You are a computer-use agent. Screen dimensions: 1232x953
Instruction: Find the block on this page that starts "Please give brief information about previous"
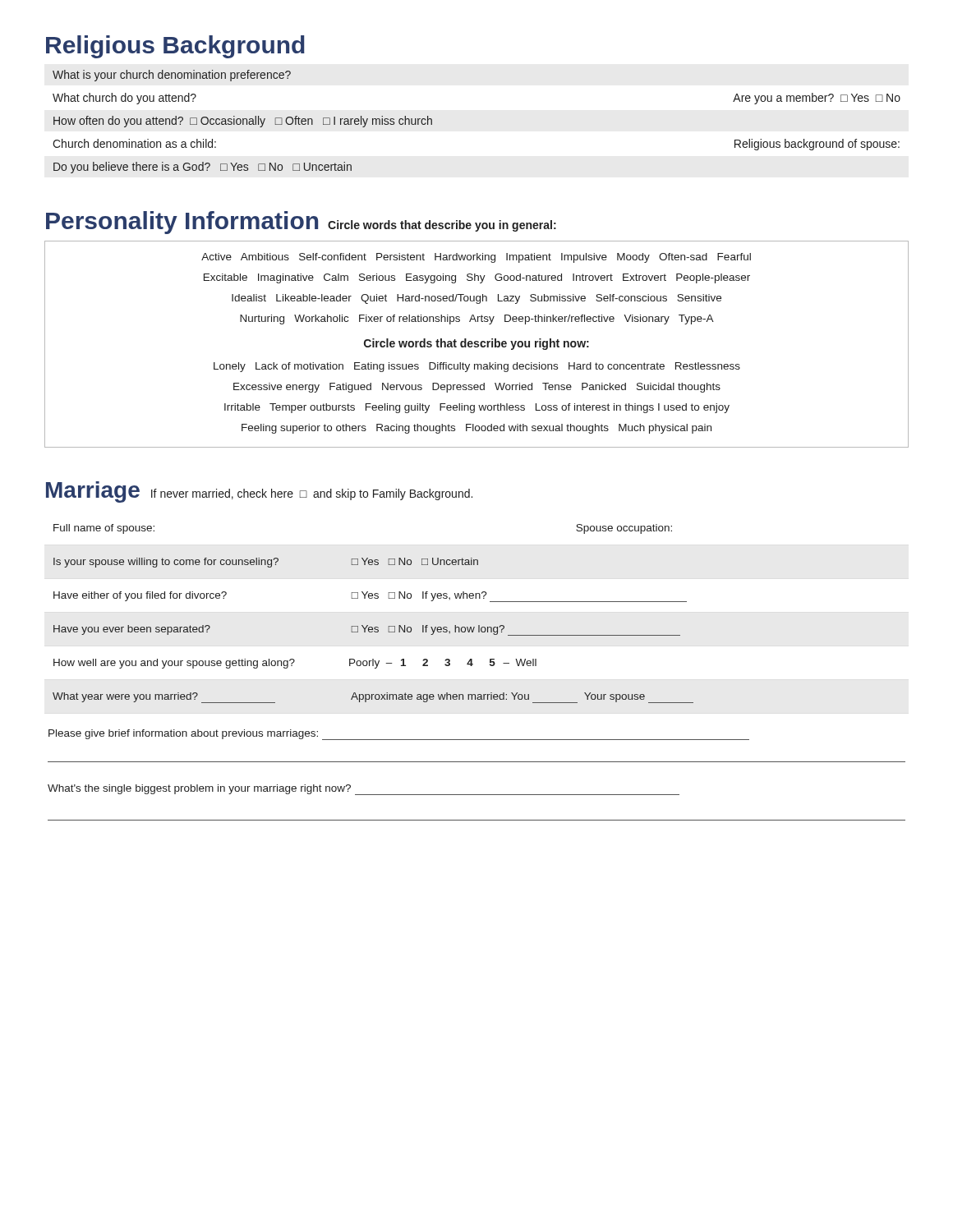pyautogui.click(x=399, y=733)
